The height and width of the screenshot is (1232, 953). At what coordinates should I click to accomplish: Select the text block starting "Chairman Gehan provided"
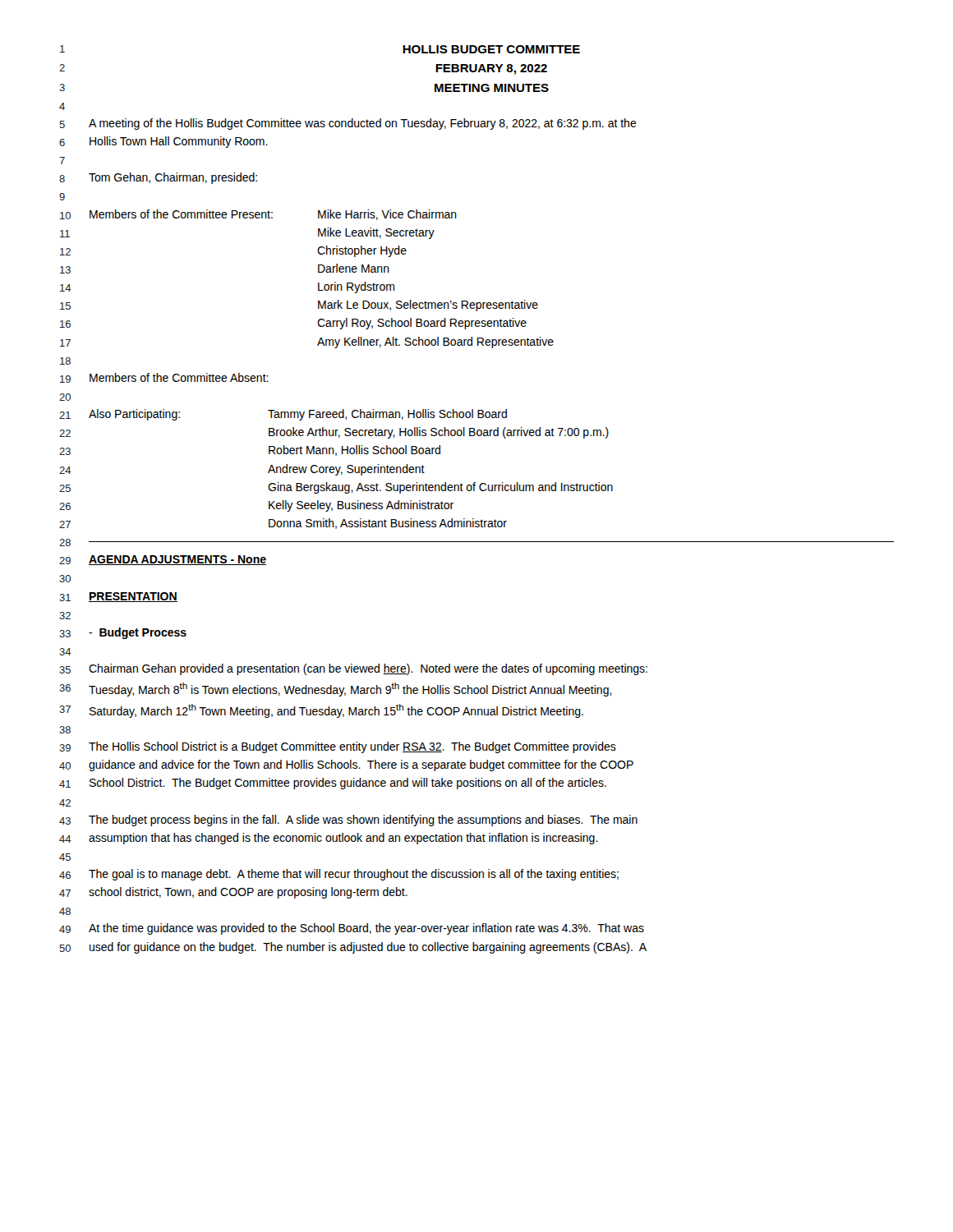(x=368, y=669)
